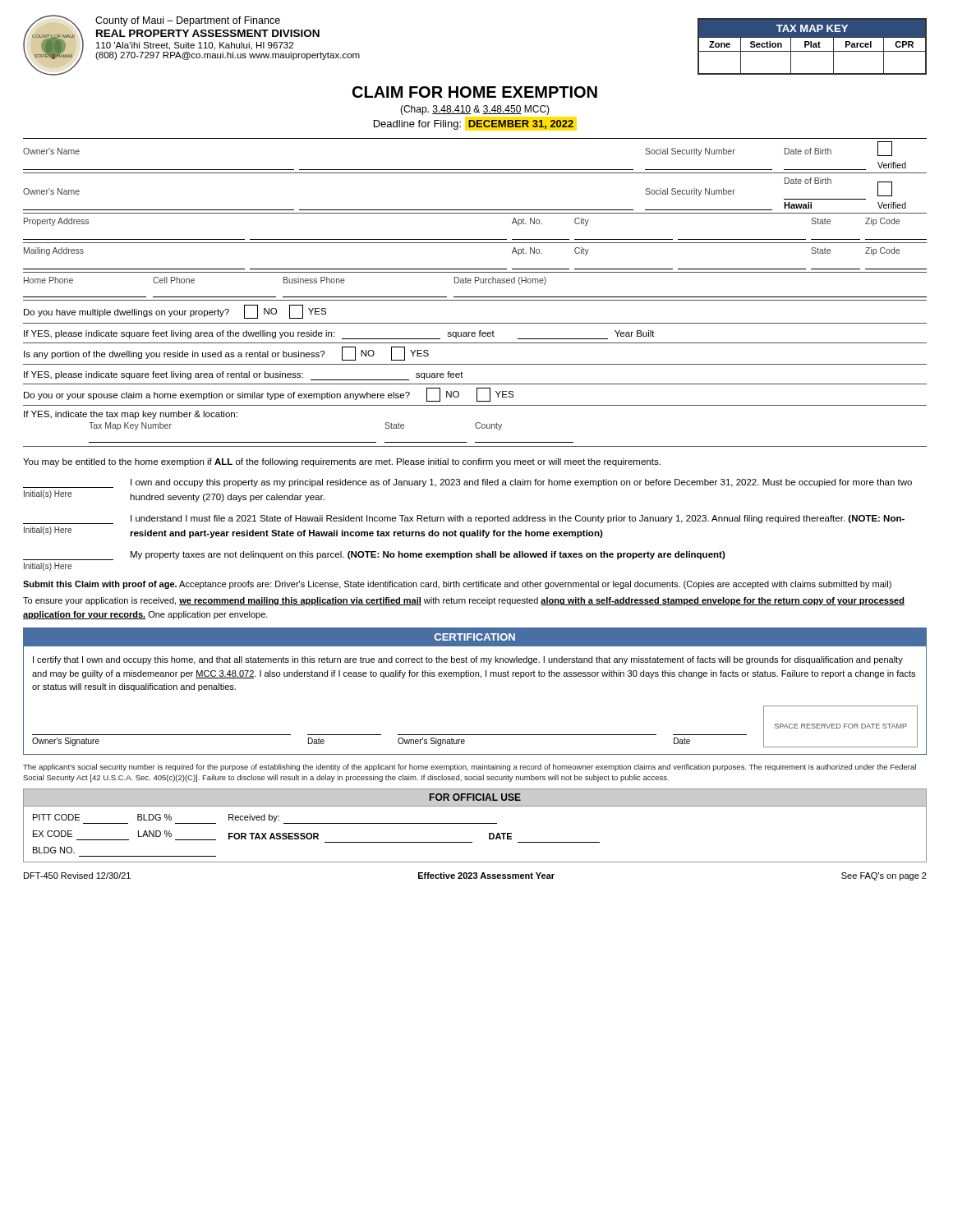
Task: Locate the region starting "I own and occupy this property as"
Action: tap(521, 490)
